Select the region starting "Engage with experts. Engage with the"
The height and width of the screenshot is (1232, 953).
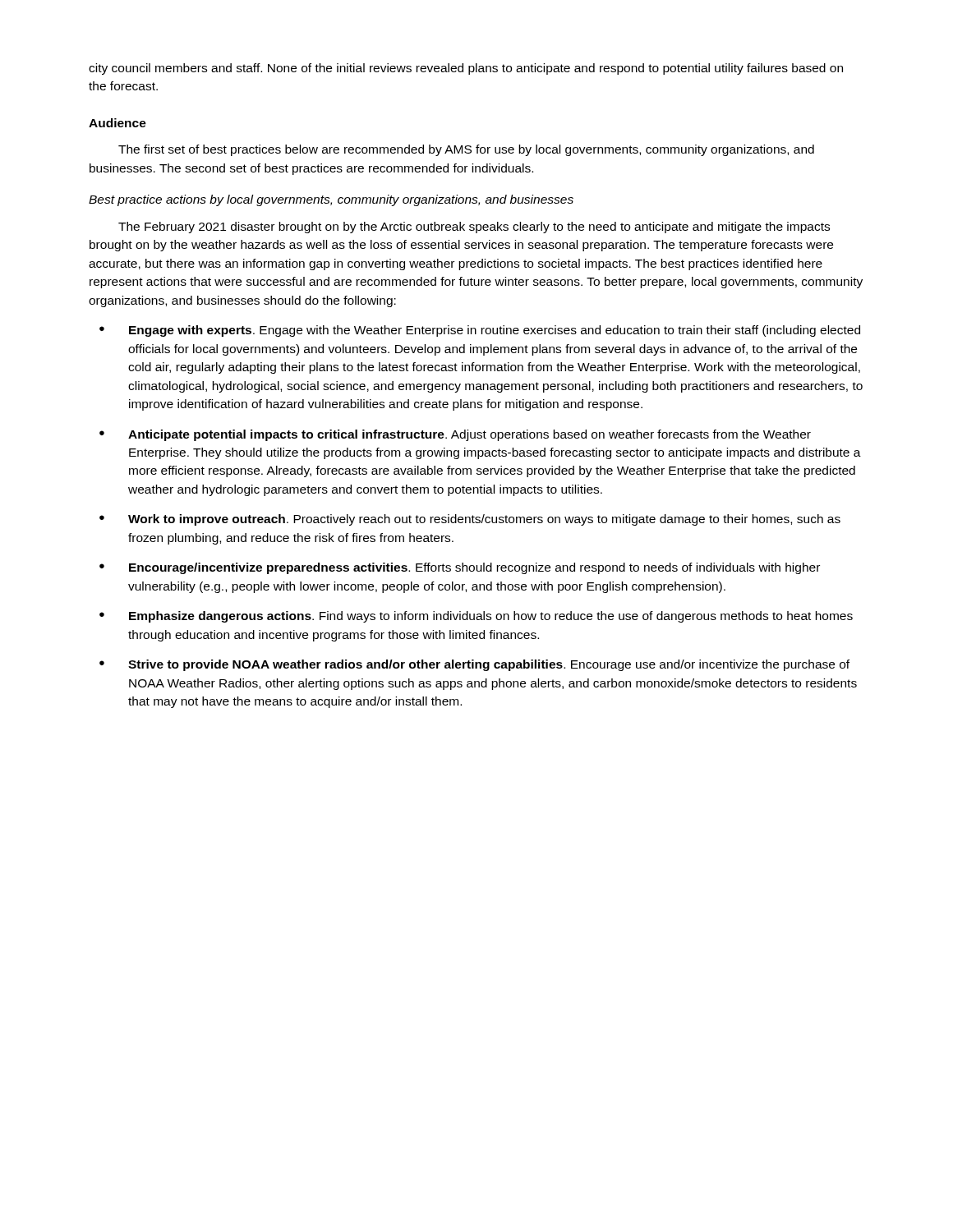496,367
